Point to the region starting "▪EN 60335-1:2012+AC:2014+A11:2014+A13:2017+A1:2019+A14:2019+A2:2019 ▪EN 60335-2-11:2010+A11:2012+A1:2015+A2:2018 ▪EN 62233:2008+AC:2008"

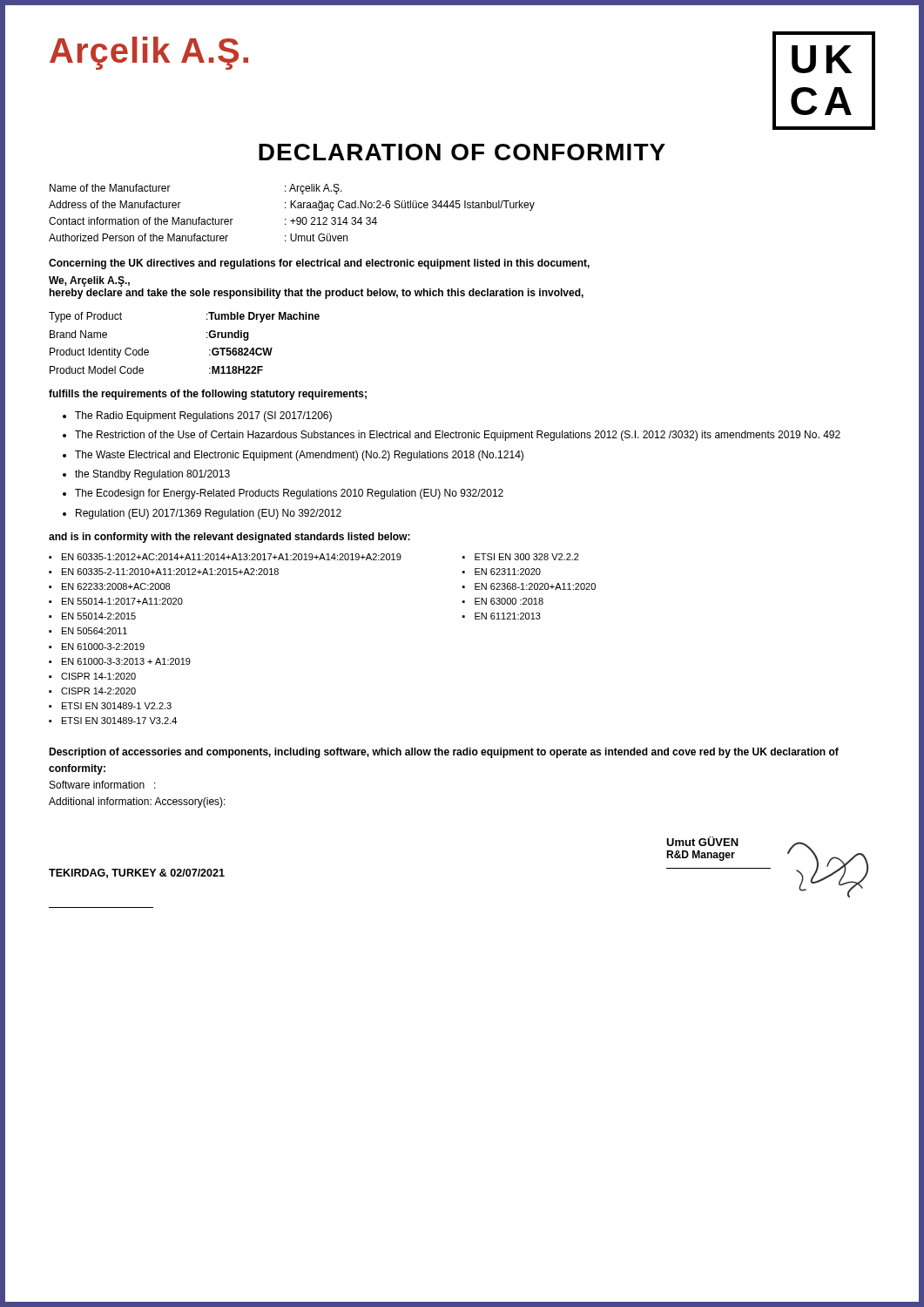click(x=314, y=557)
